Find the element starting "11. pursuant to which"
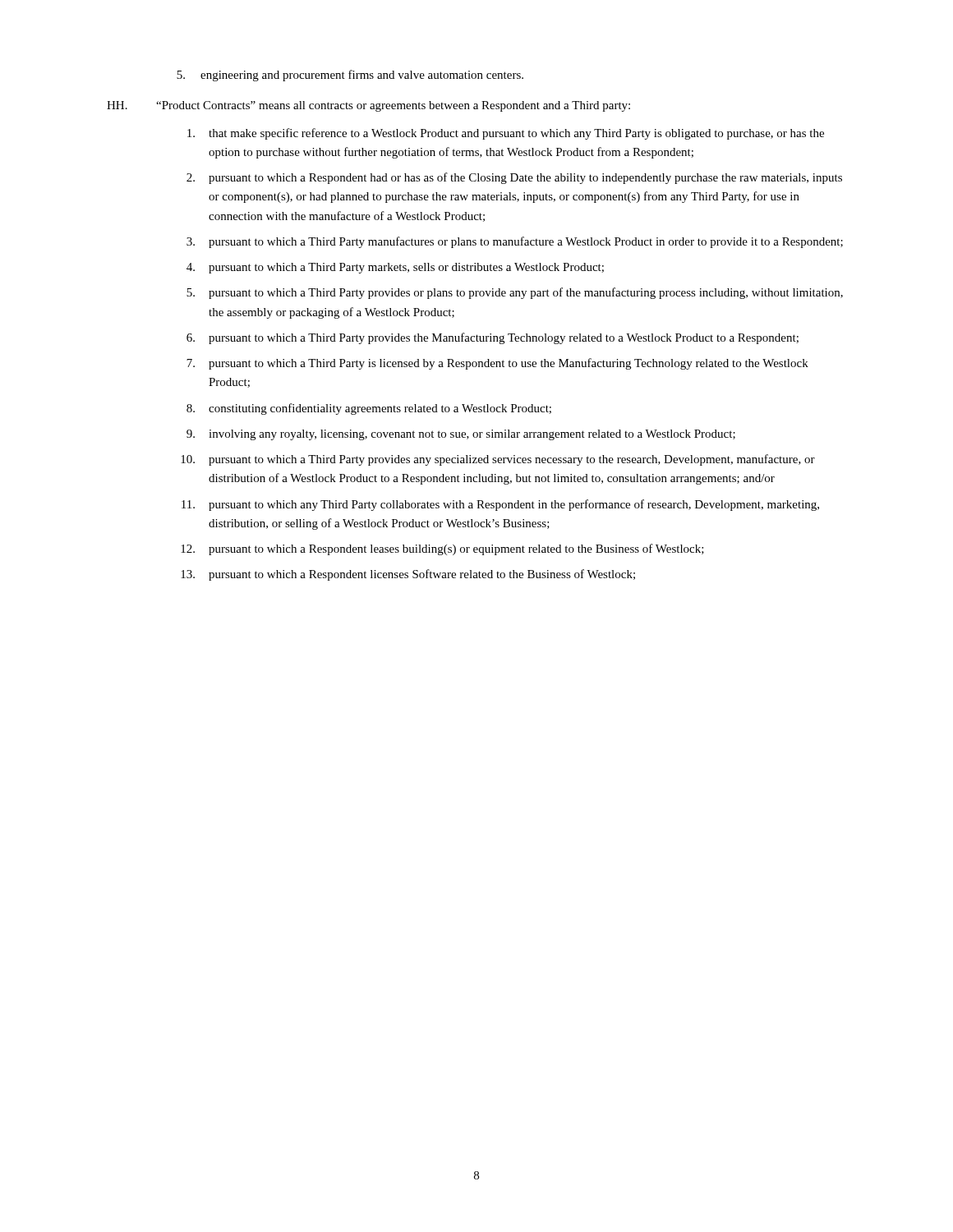This screenshot has width=953, height=1232. tap(501, 514)
